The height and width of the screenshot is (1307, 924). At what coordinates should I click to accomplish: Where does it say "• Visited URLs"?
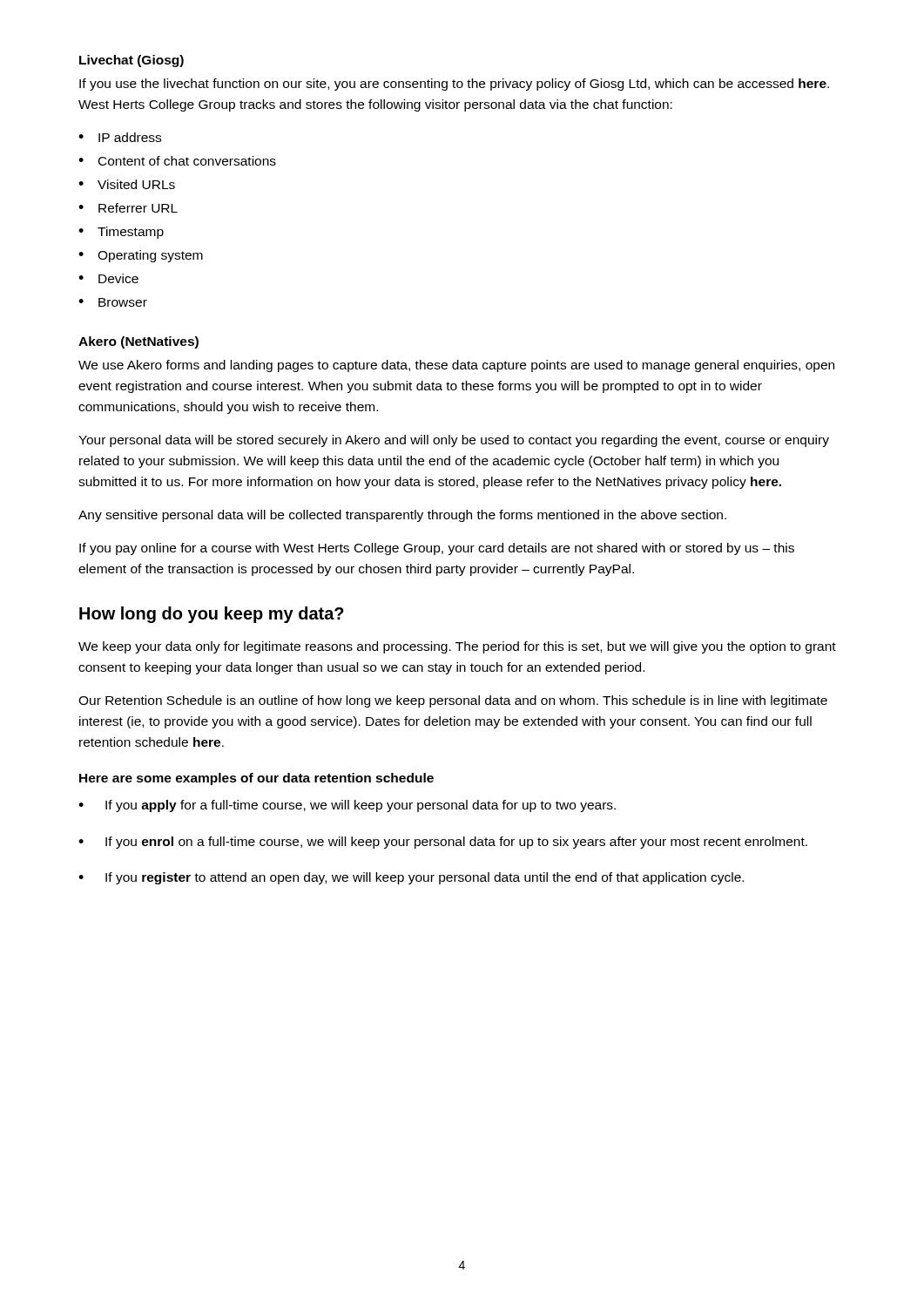pyautogui.click(x=127, y=184)
